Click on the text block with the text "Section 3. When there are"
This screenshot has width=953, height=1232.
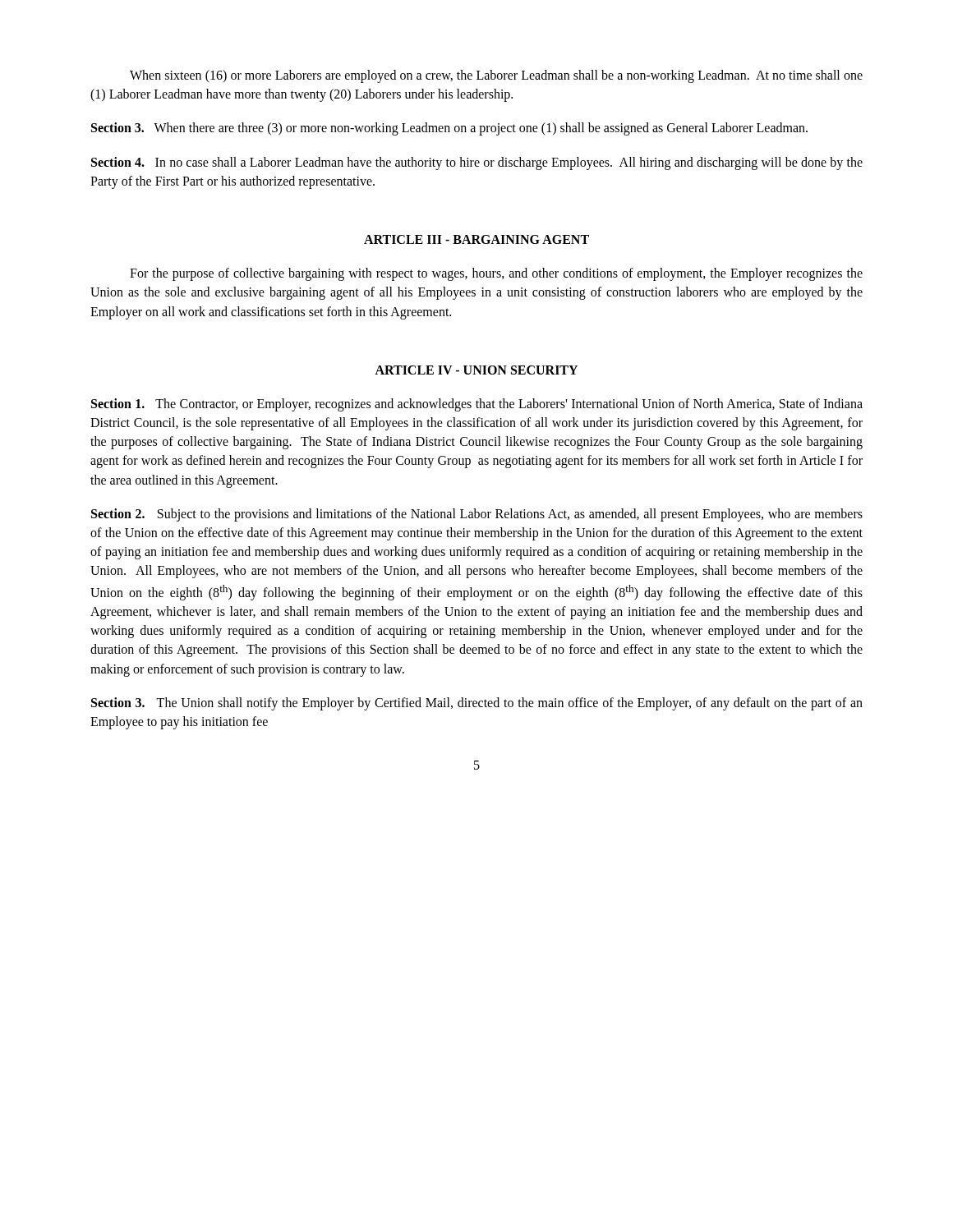point(449,128)
